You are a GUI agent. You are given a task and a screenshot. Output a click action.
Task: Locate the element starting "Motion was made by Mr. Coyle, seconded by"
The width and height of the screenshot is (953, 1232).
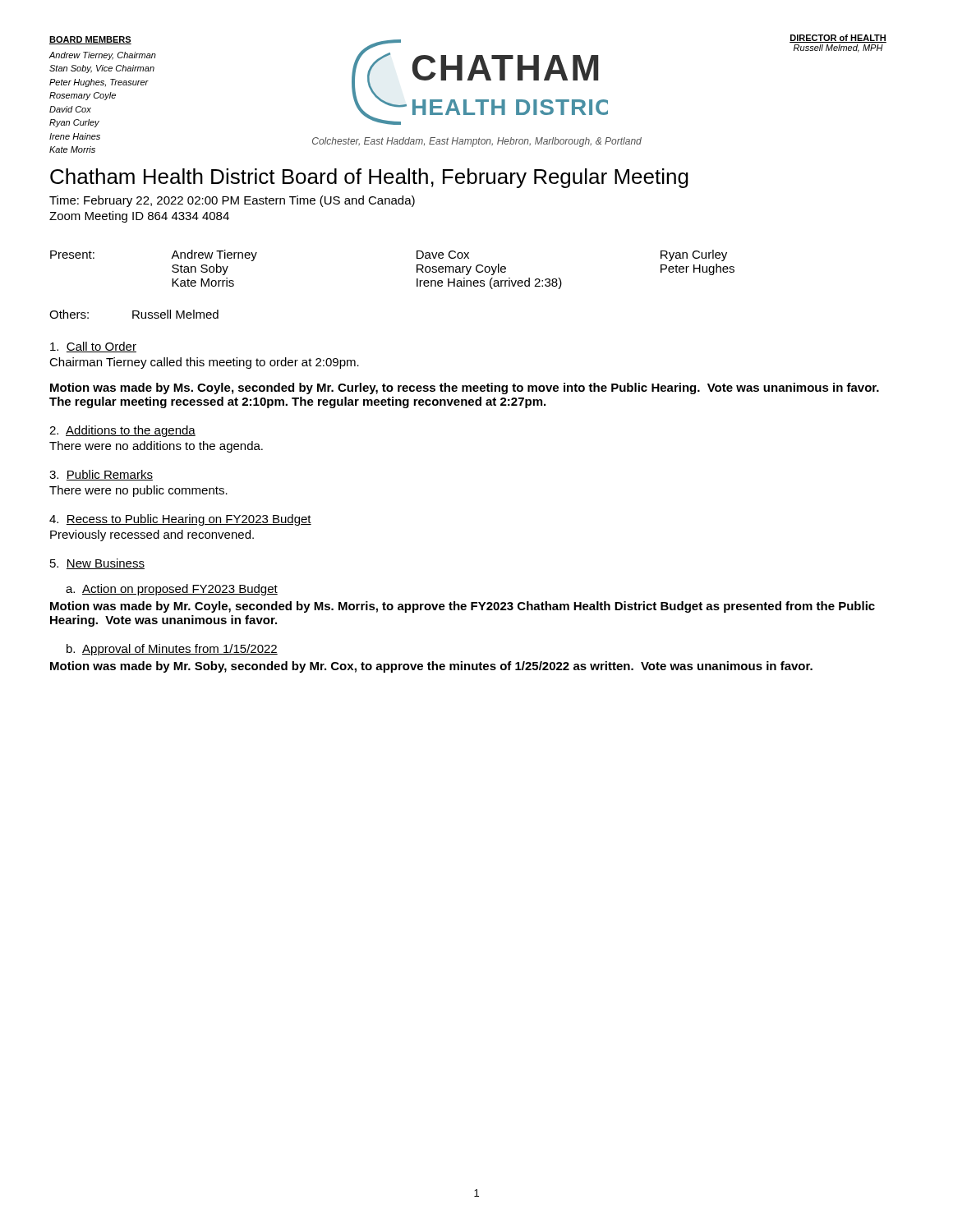pyautogui.click(x=462, y=613)
